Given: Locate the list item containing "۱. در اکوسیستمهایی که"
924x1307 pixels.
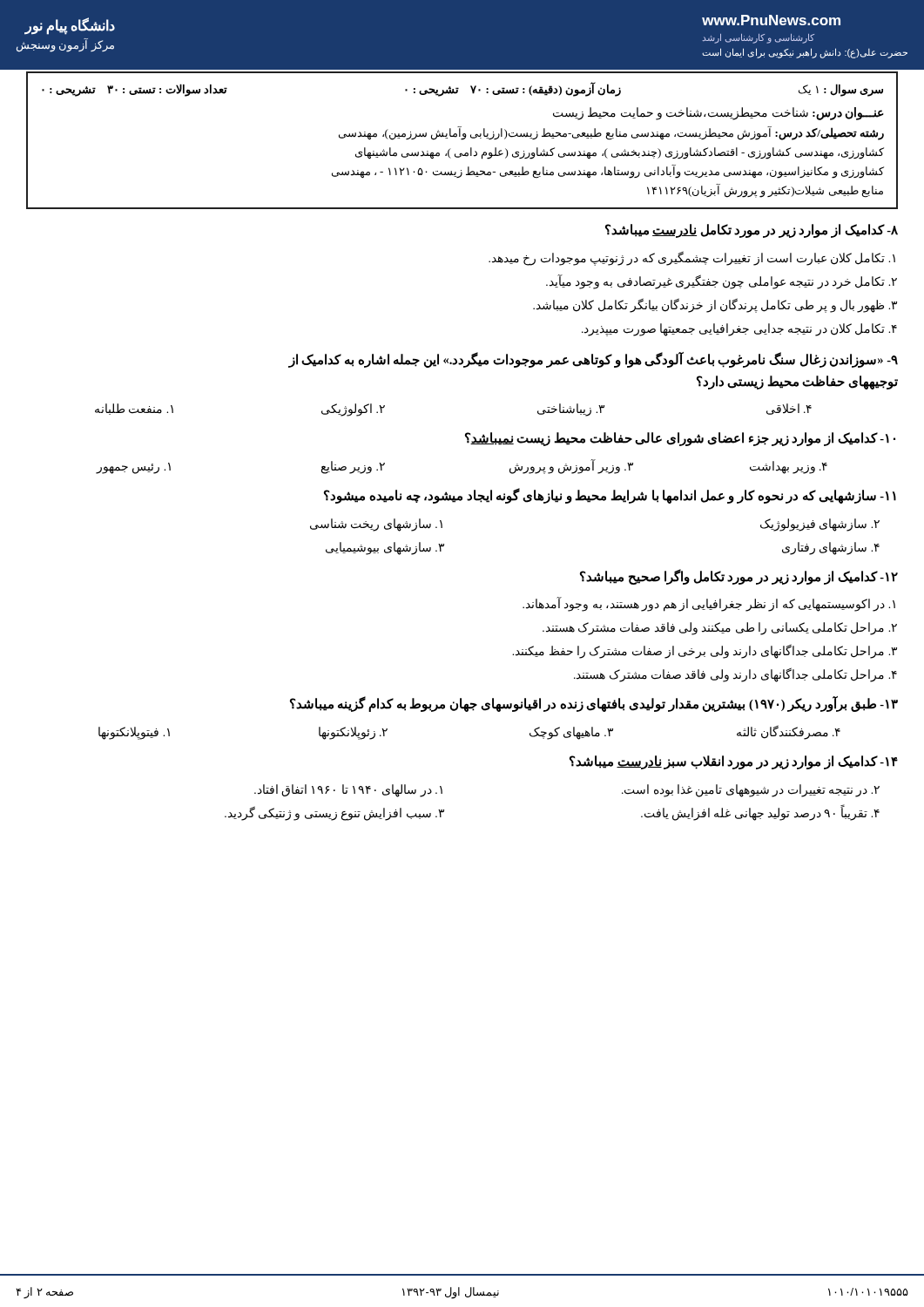Looking at the screenshot, I should 710,604.
